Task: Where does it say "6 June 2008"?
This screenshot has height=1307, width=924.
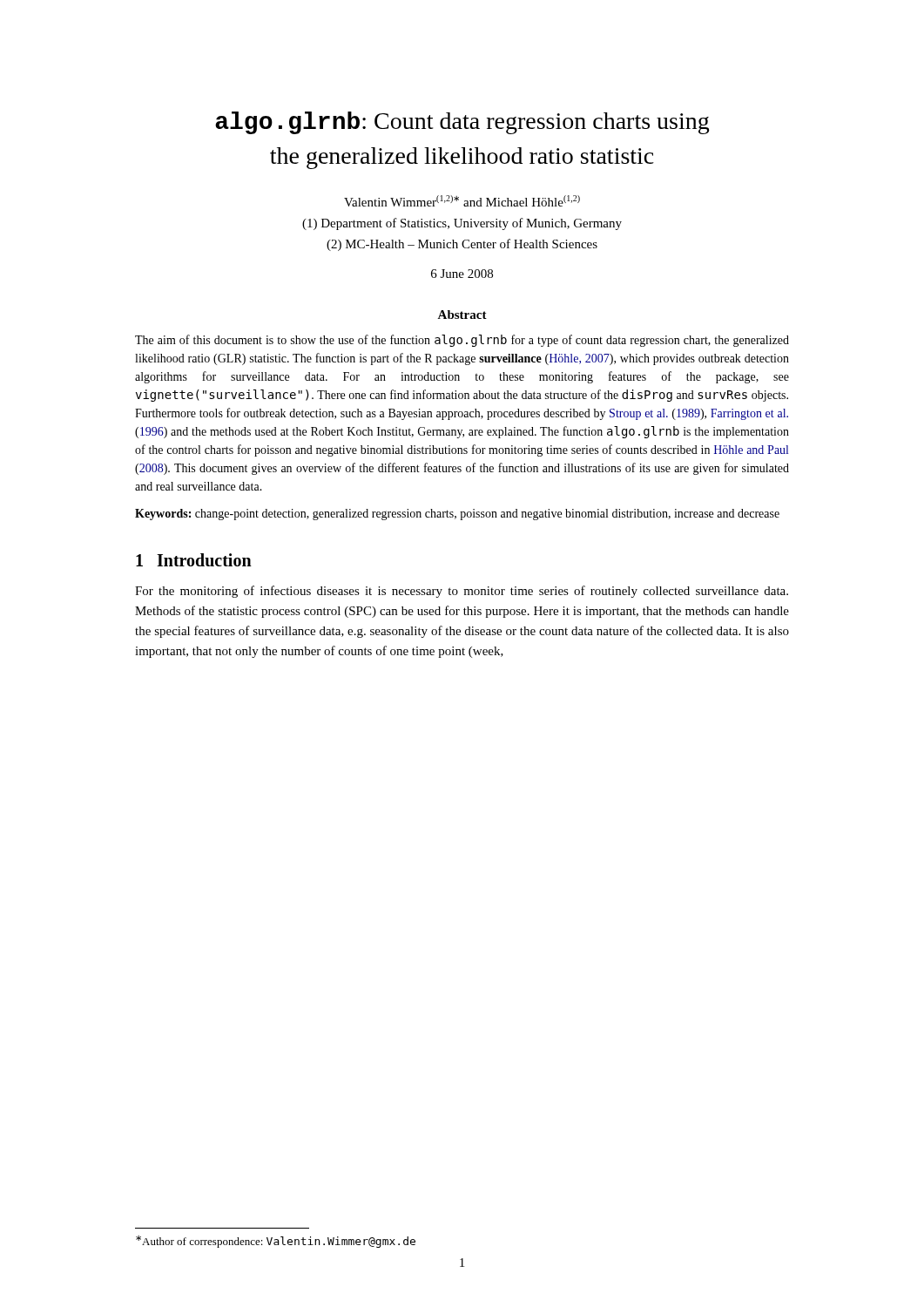Action: [x=462, y=273]
